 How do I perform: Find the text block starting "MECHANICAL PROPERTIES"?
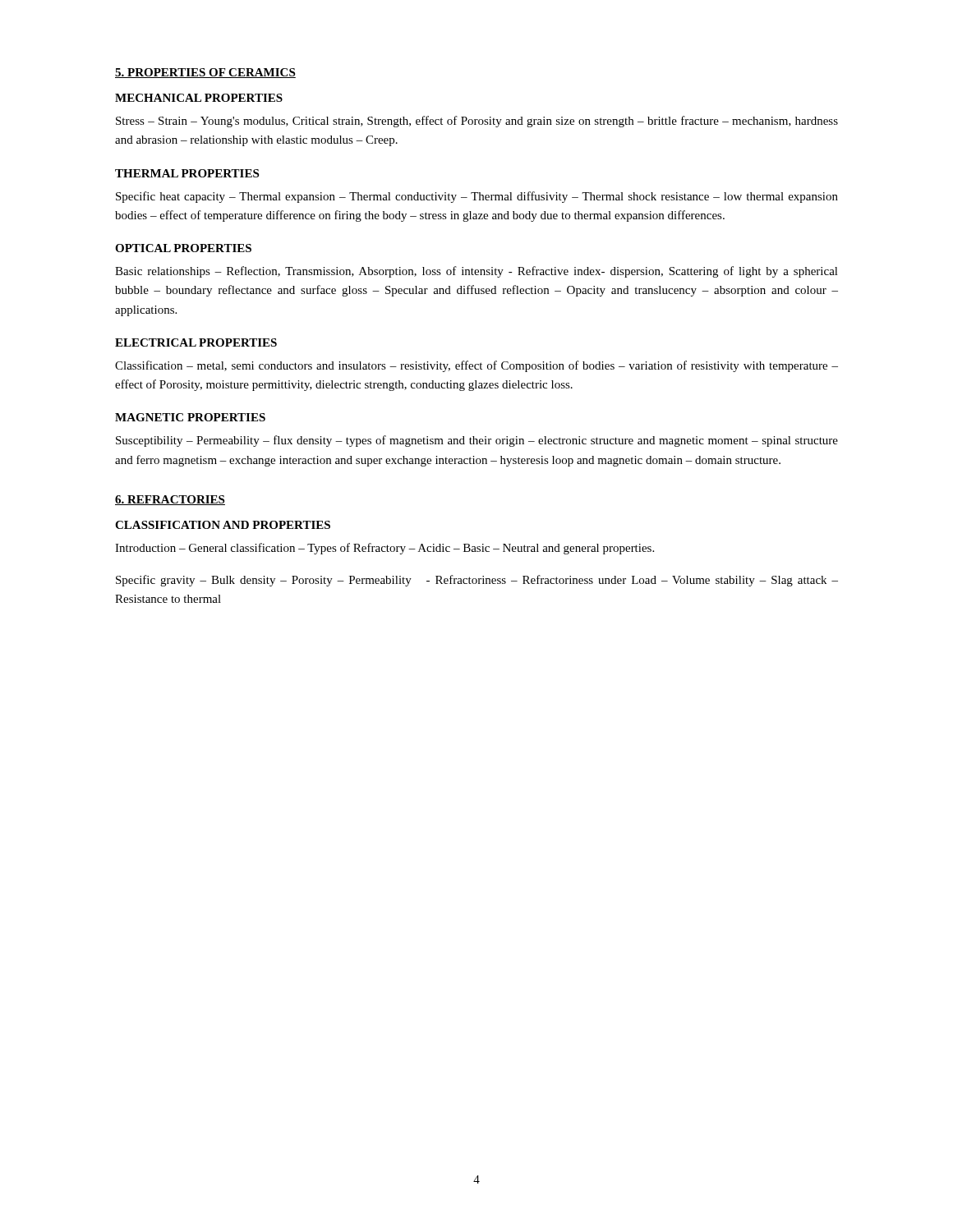pos(199,98)
